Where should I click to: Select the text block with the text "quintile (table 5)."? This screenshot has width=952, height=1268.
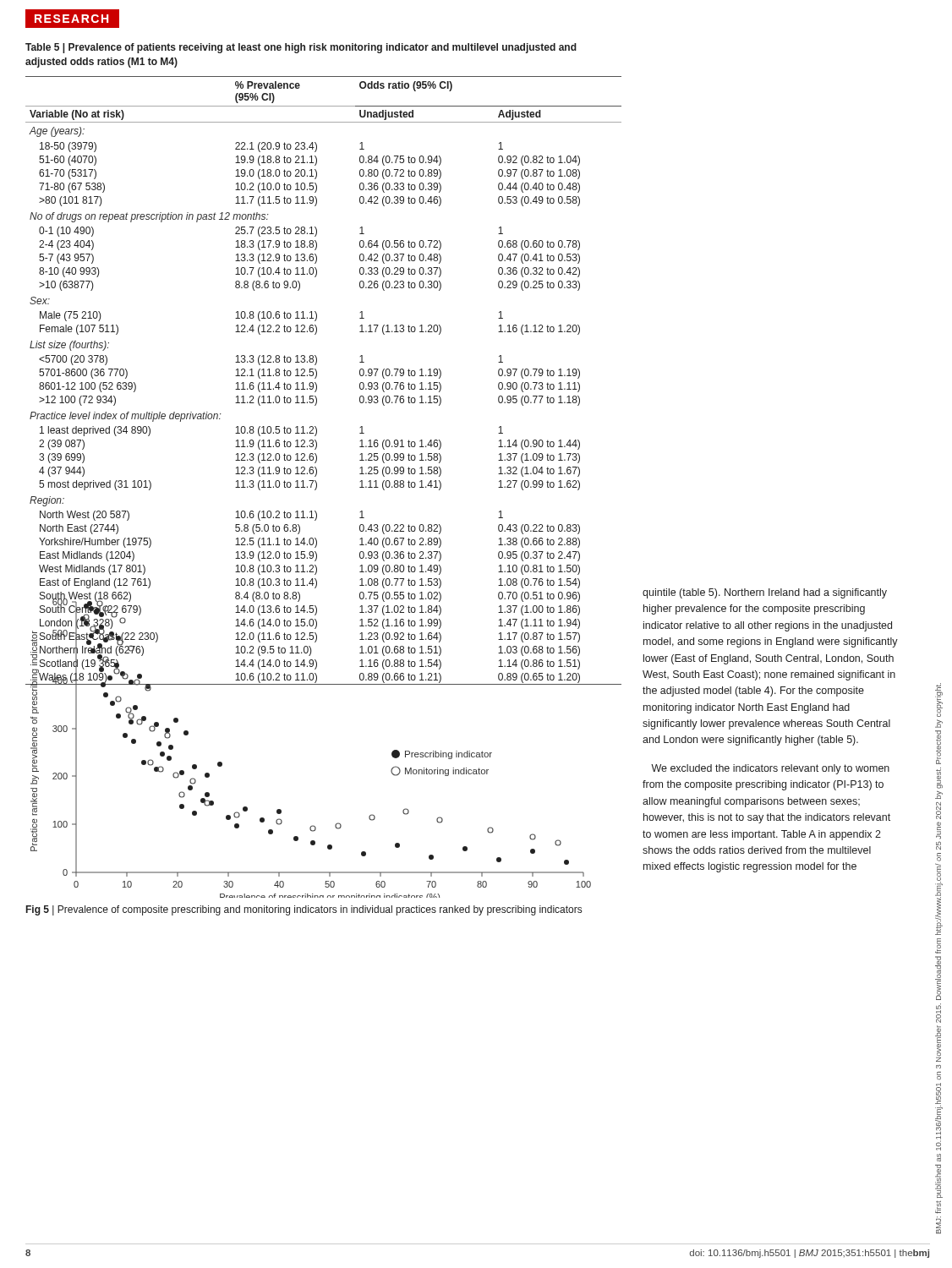(770, 666)
